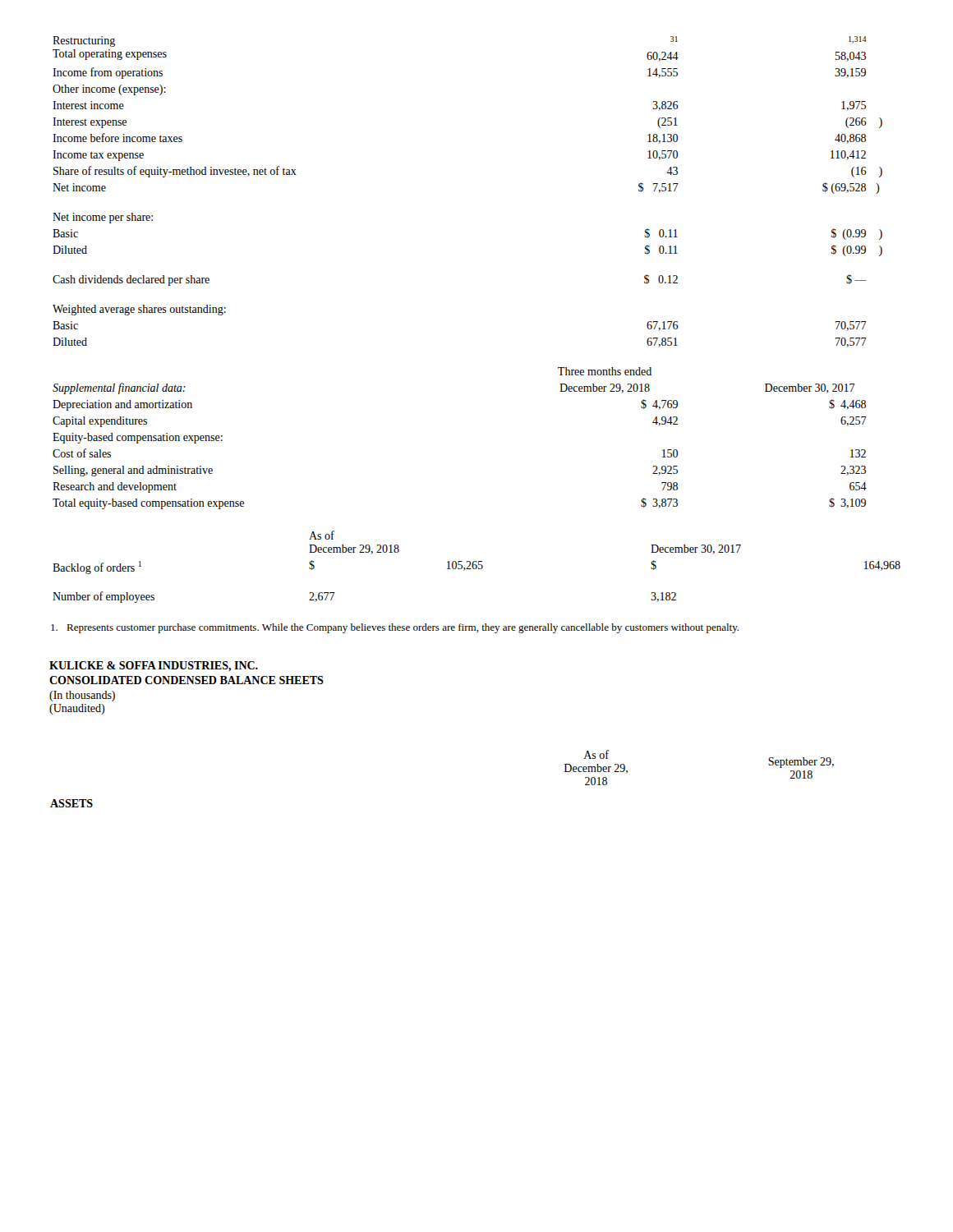The image size is (953, 1232).
Task: Select the table that reads "Interest expense"
Action: point(476,272)
